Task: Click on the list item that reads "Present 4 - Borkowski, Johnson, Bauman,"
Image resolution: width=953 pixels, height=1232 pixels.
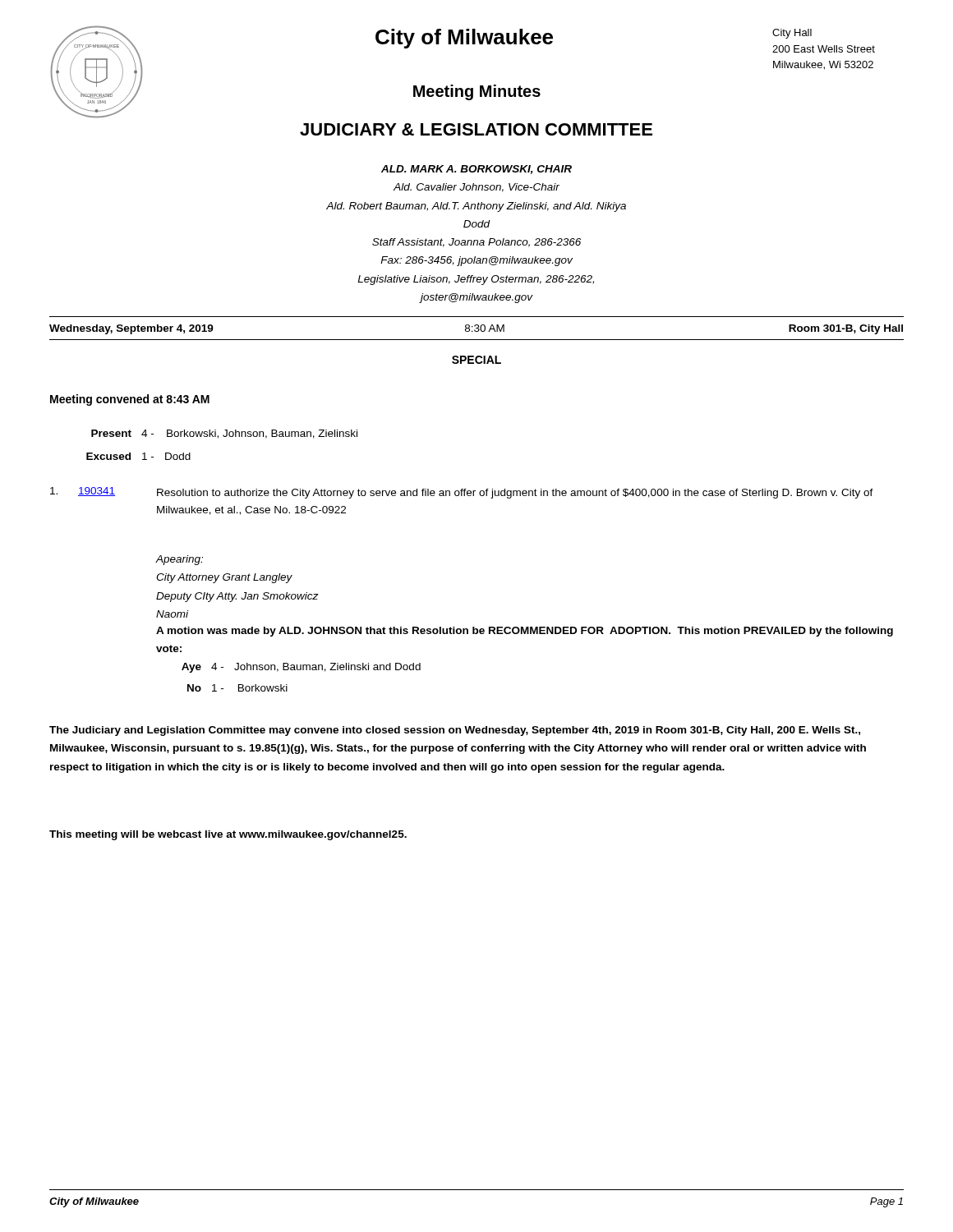Action: pos(204,433)
